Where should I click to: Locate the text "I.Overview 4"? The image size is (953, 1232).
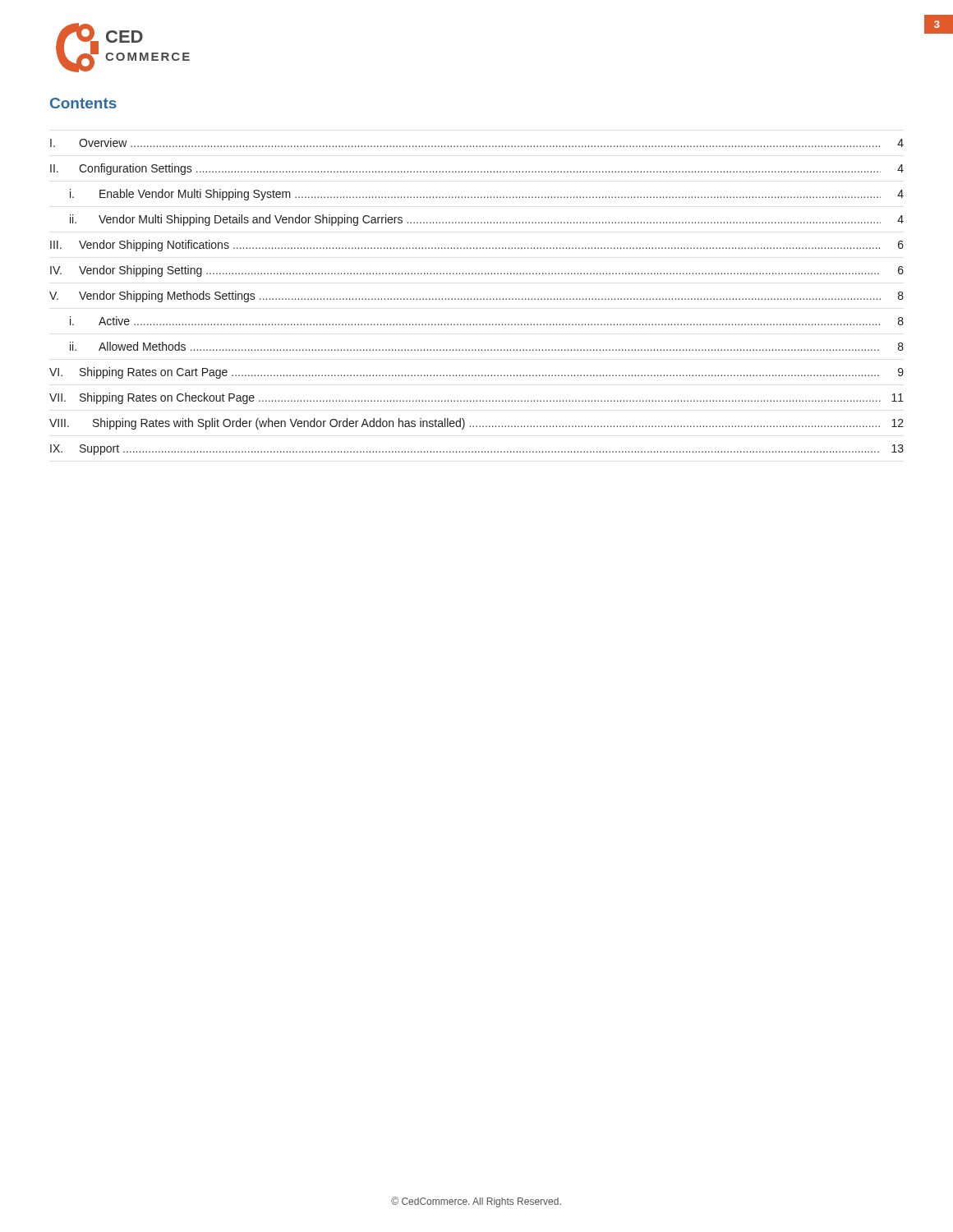(x=476, y=143)
